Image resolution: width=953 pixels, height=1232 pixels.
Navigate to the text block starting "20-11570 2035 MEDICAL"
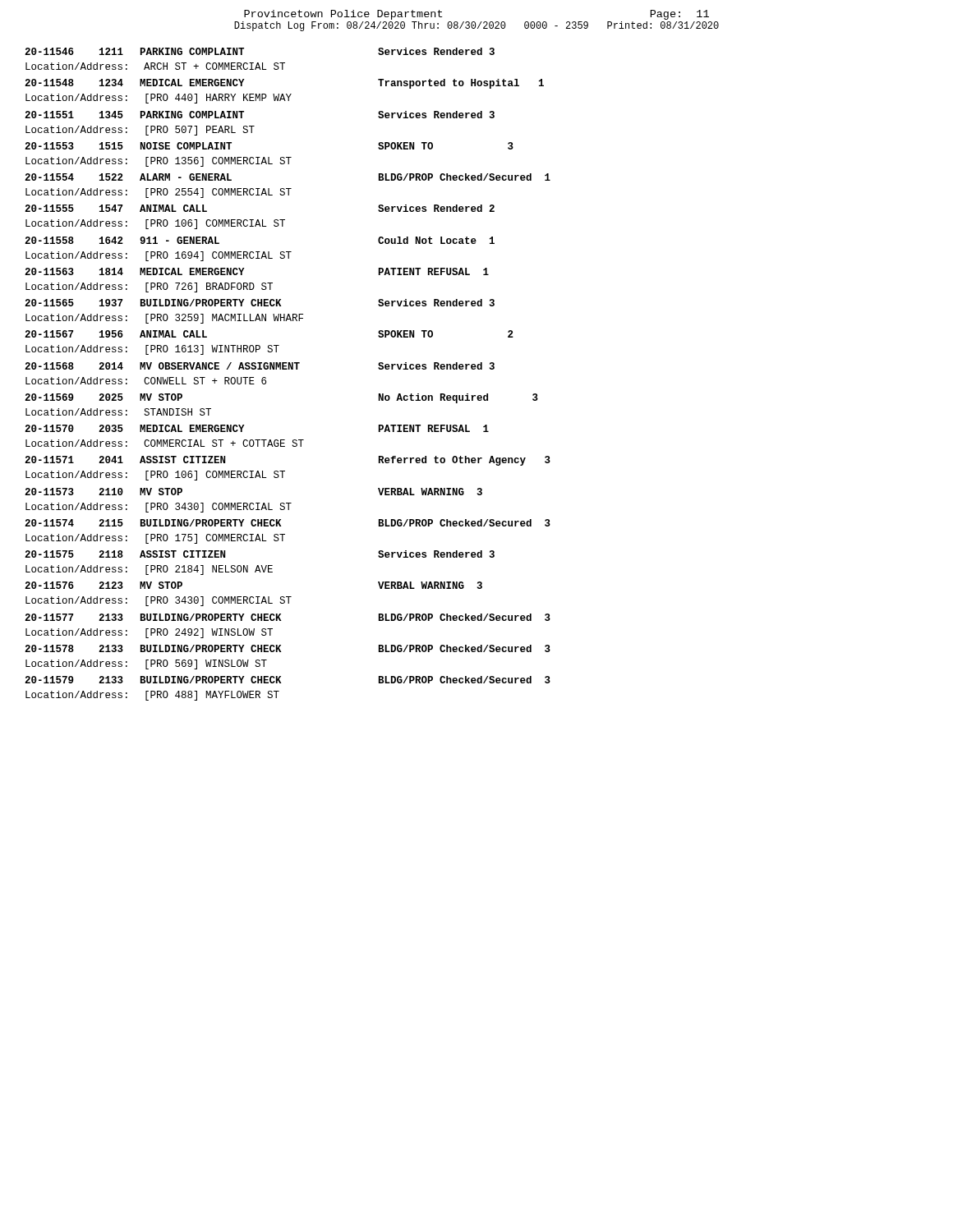pos(476,437)
